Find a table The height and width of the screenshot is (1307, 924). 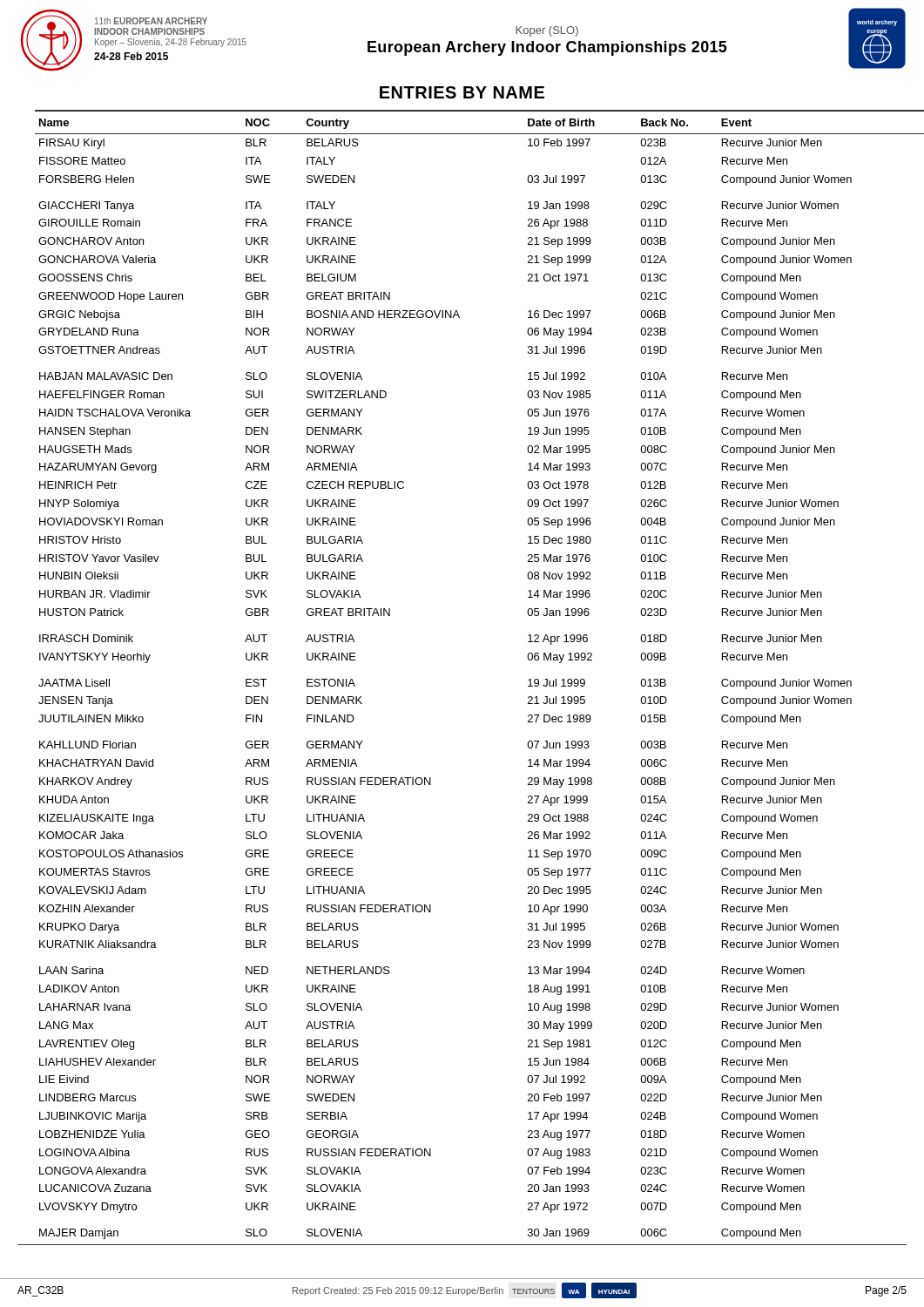pos(462,677)
